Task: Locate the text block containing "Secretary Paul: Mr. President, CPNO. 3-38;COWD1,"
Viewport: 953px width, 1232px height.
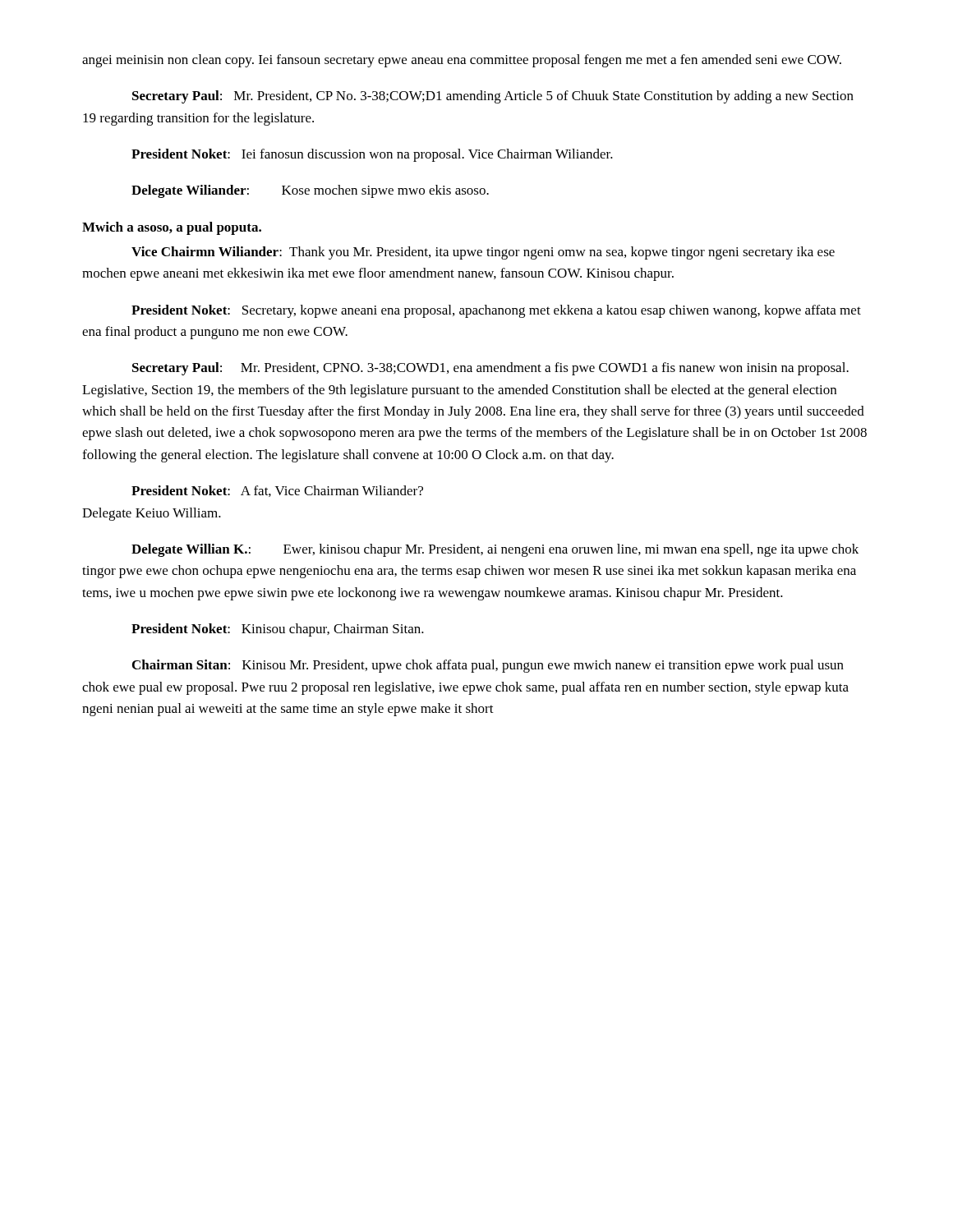Action: point(475,411)
